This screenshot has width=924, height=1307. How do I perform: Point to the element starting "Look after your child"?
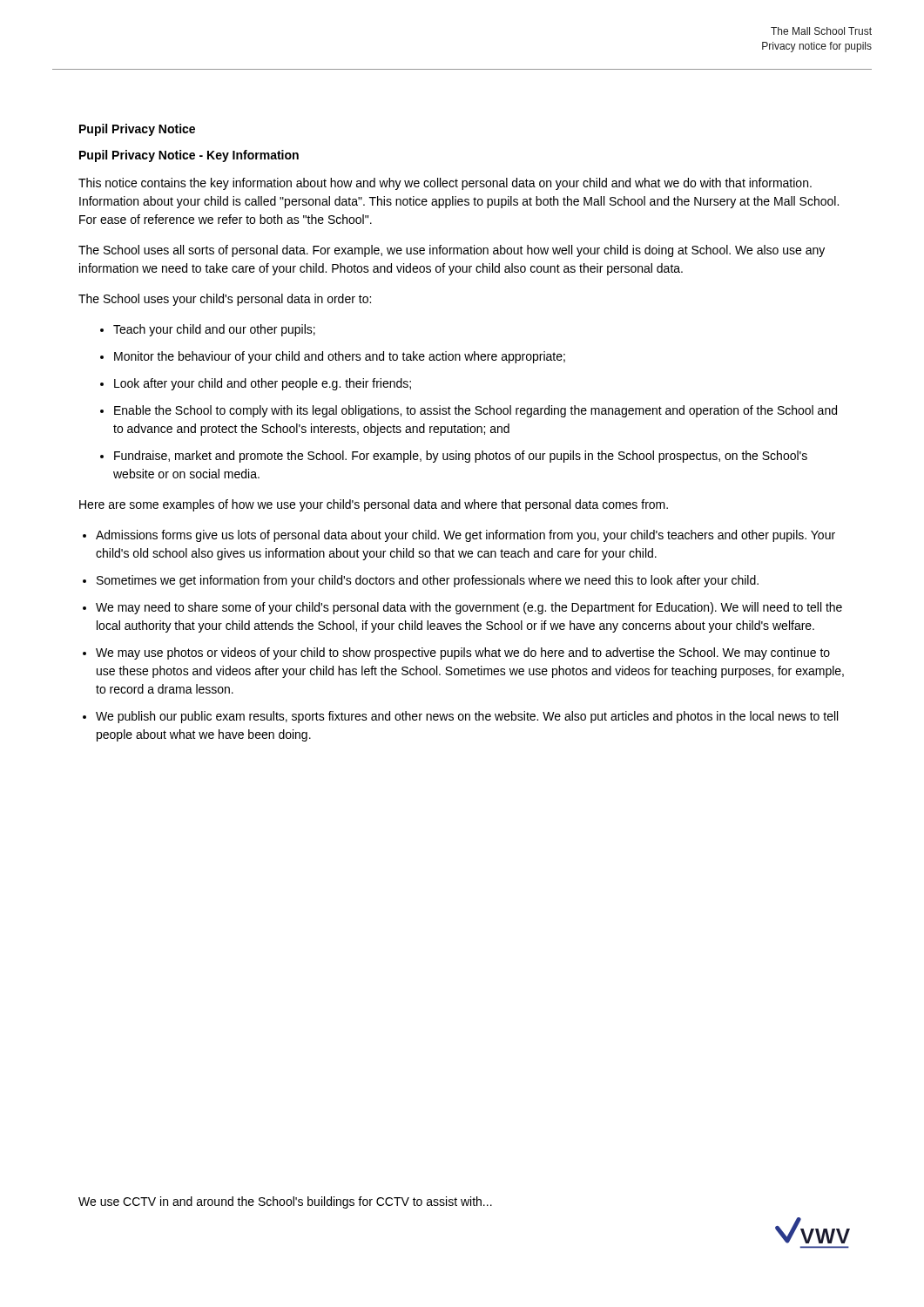click(263, 383)
